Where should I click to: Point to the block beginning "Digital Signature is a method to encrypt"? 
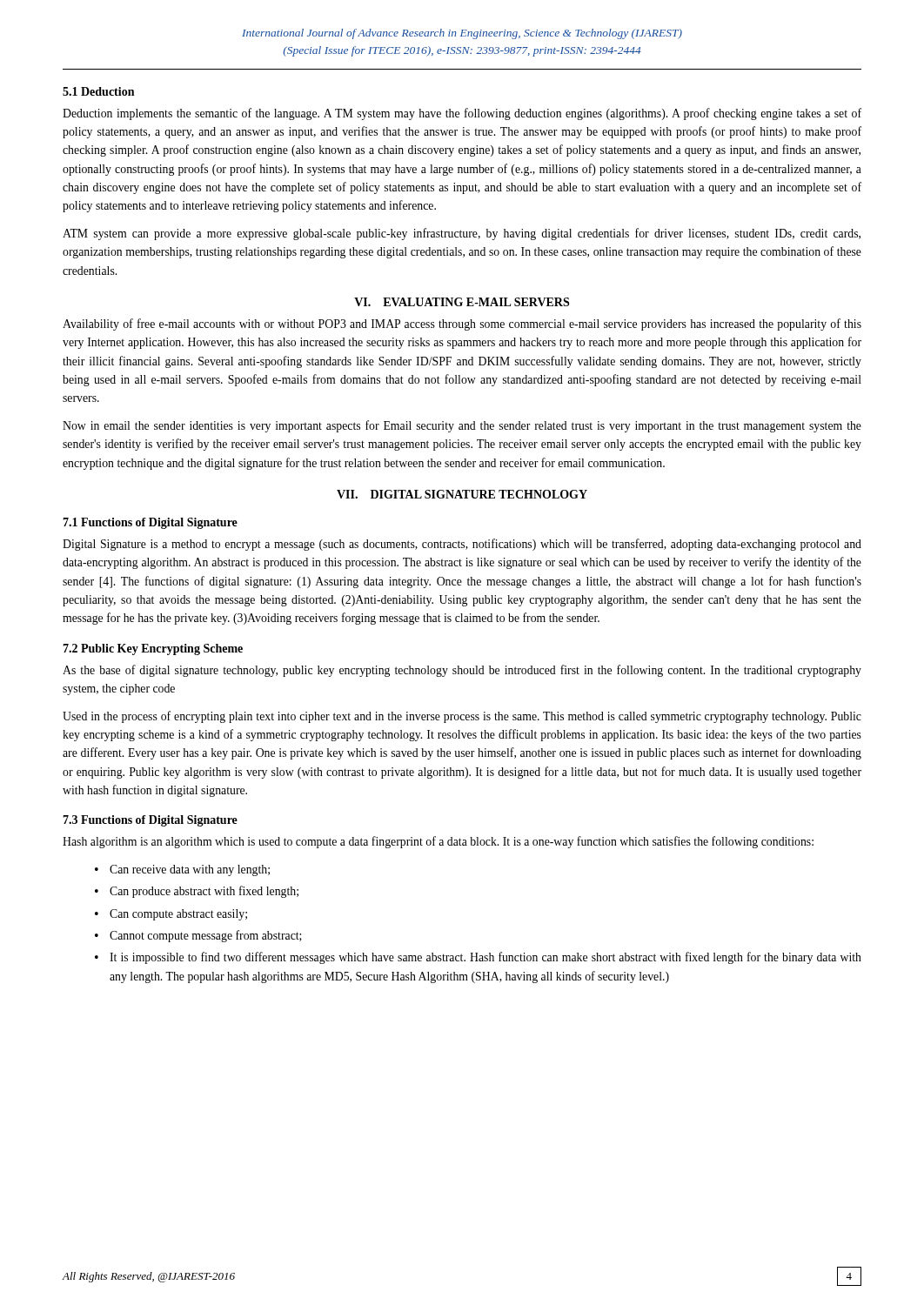pyautogui.click(x=462, y=581)
